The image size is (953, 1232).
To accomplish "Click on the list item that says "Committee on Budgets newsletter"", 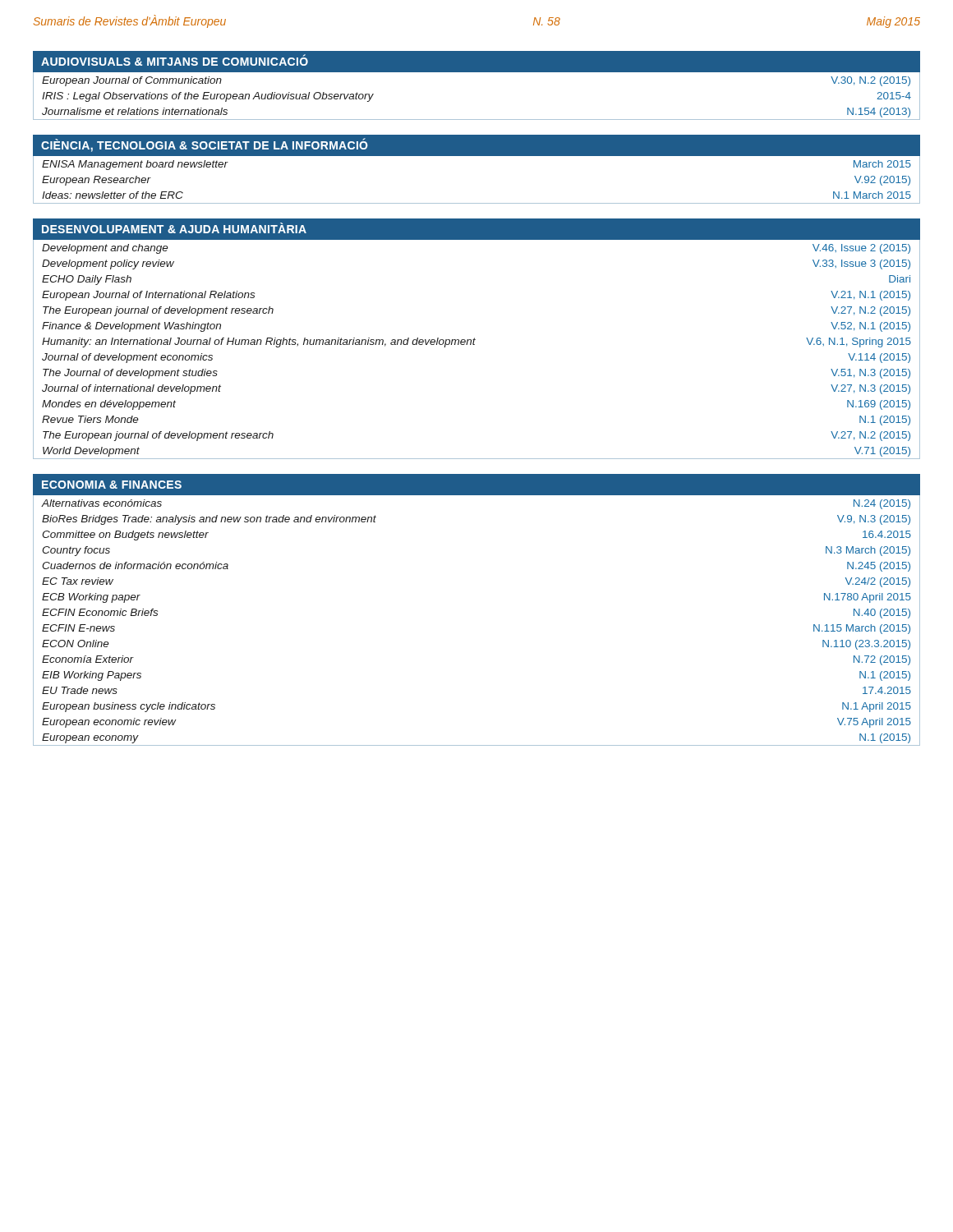I will (x=134, y=535).
